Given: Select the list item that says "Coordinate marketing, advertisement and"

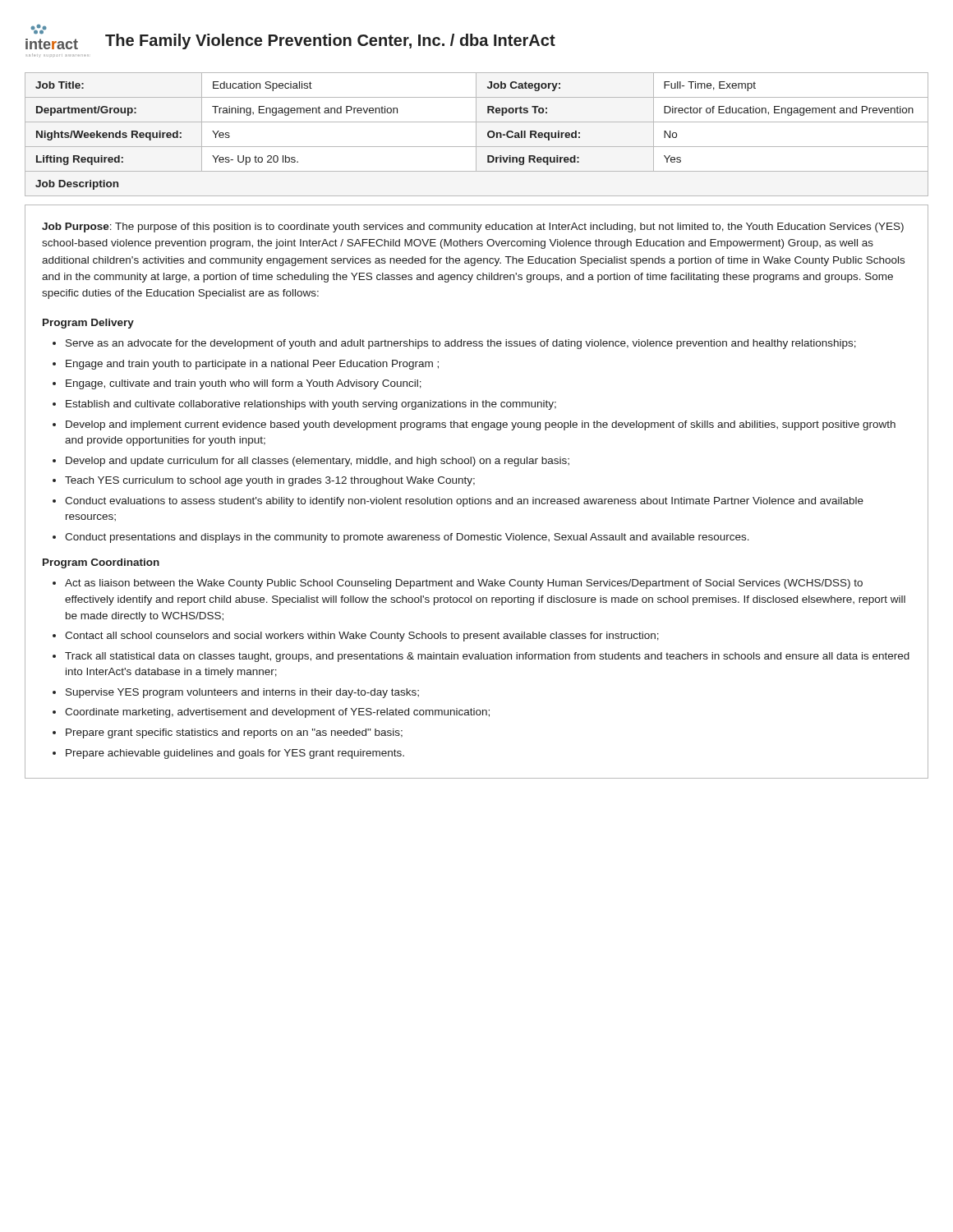Looking at the screenshot, I should [x=476, y=712].
